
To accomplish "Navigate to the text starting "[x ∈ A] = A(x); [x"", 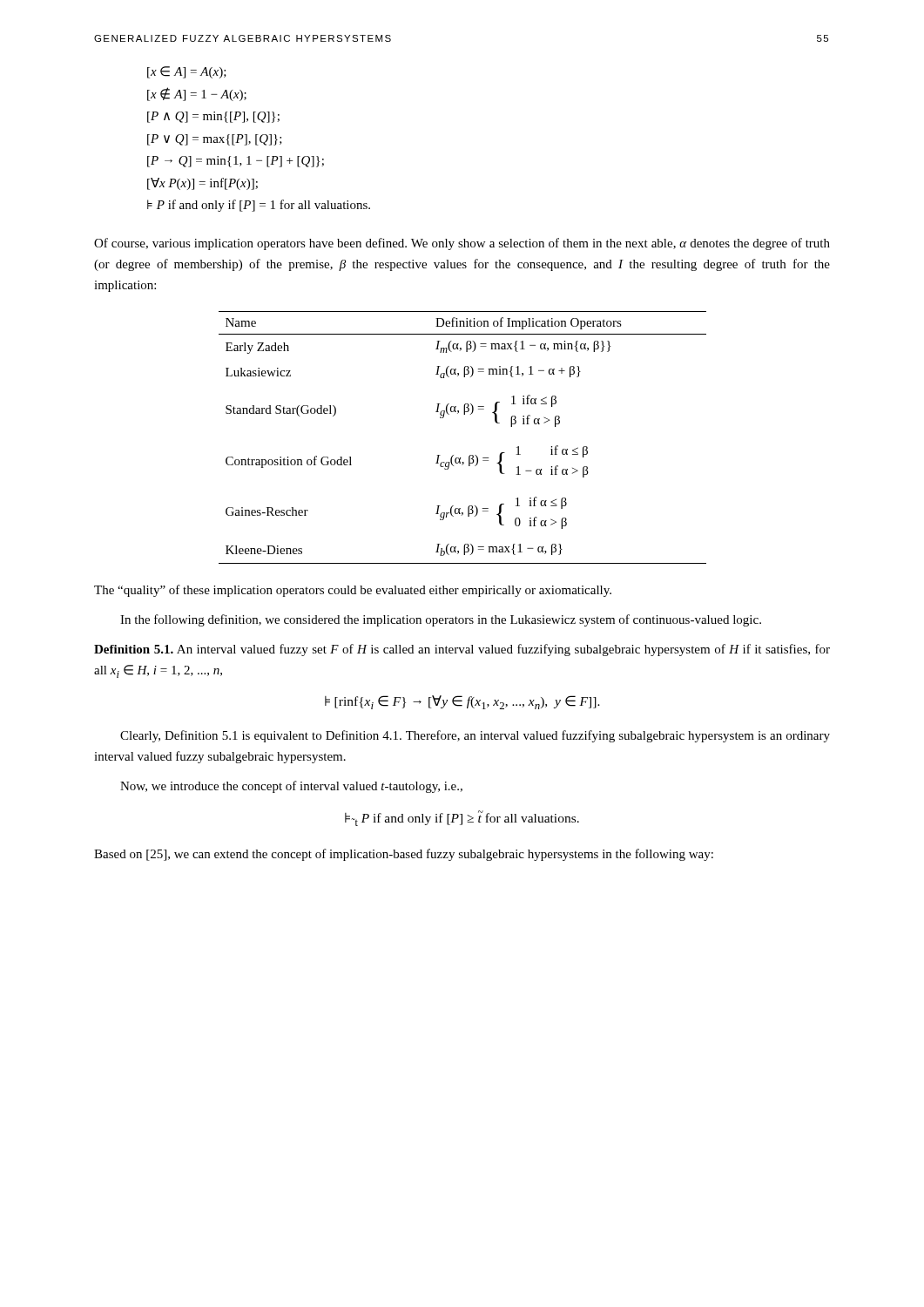I will click(x=259, y=138).
